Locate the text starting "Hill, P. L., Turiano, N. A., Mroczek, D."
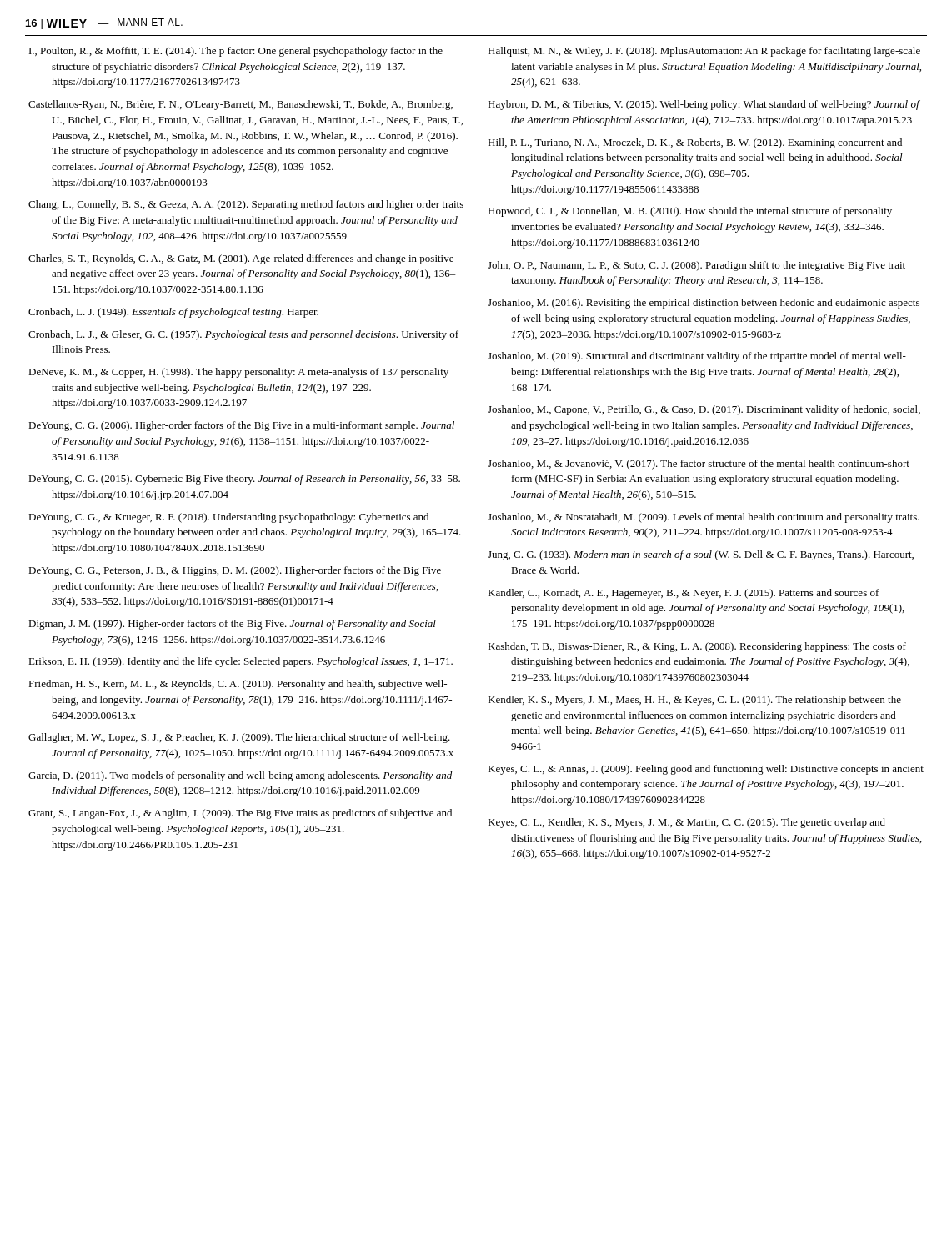This screenshot has width=952, height=1251. tap(695, 165)
